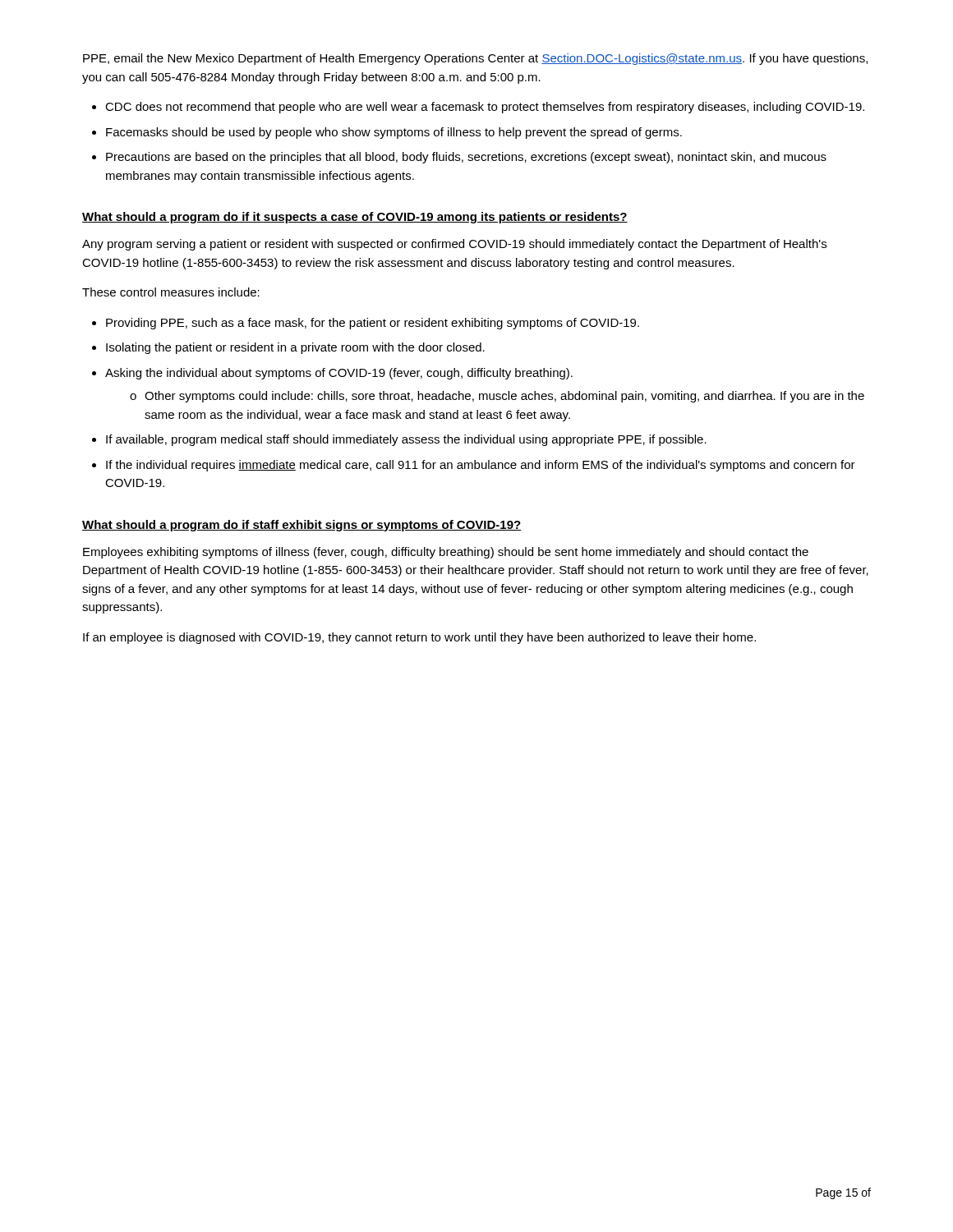953x1232 pixels.
Task: Point to the block starting "Isolating the patient or resident in a private"
Action: (x=295, y=347)
